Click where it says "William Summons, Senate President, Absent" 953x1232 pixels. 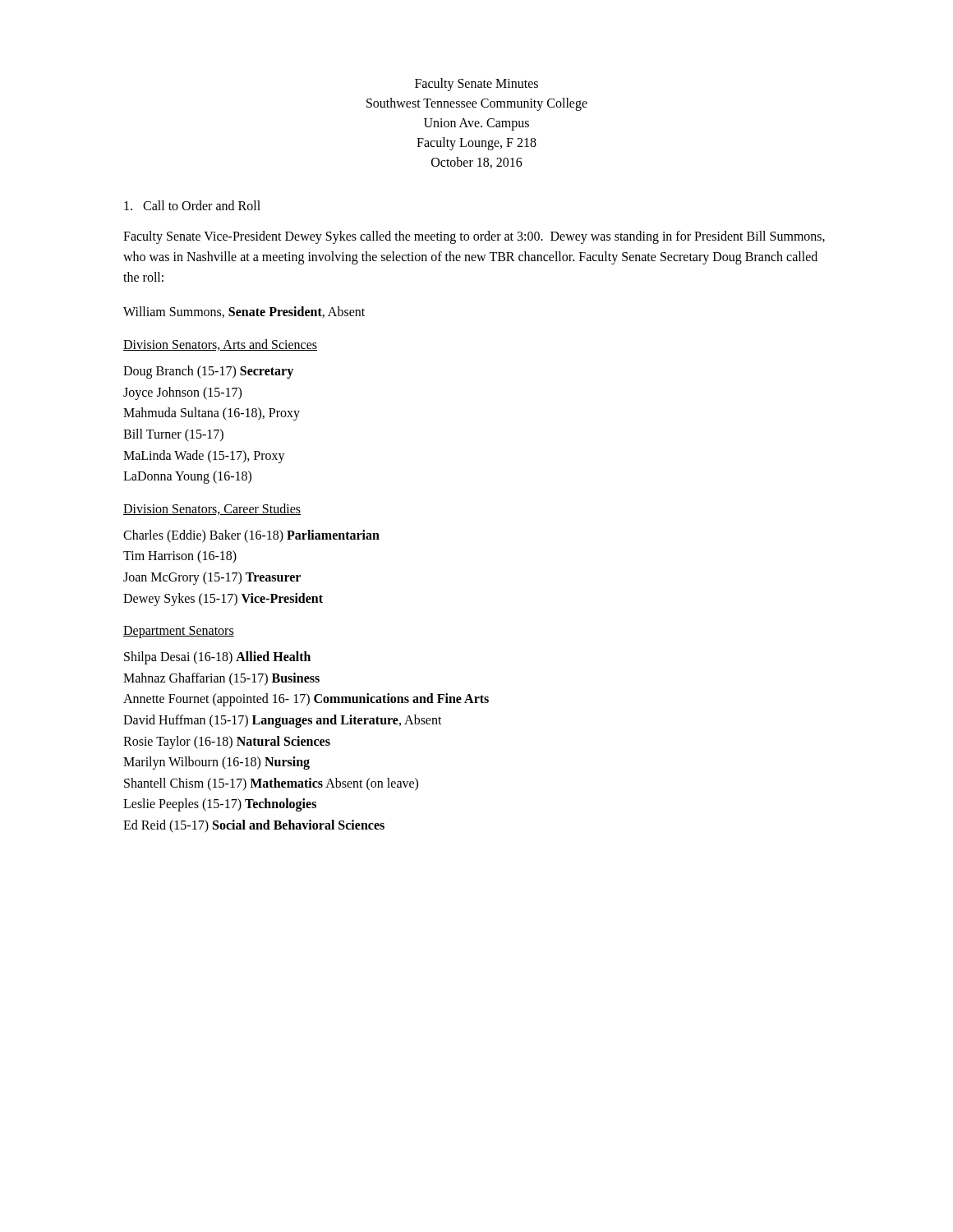pos(244,312)
